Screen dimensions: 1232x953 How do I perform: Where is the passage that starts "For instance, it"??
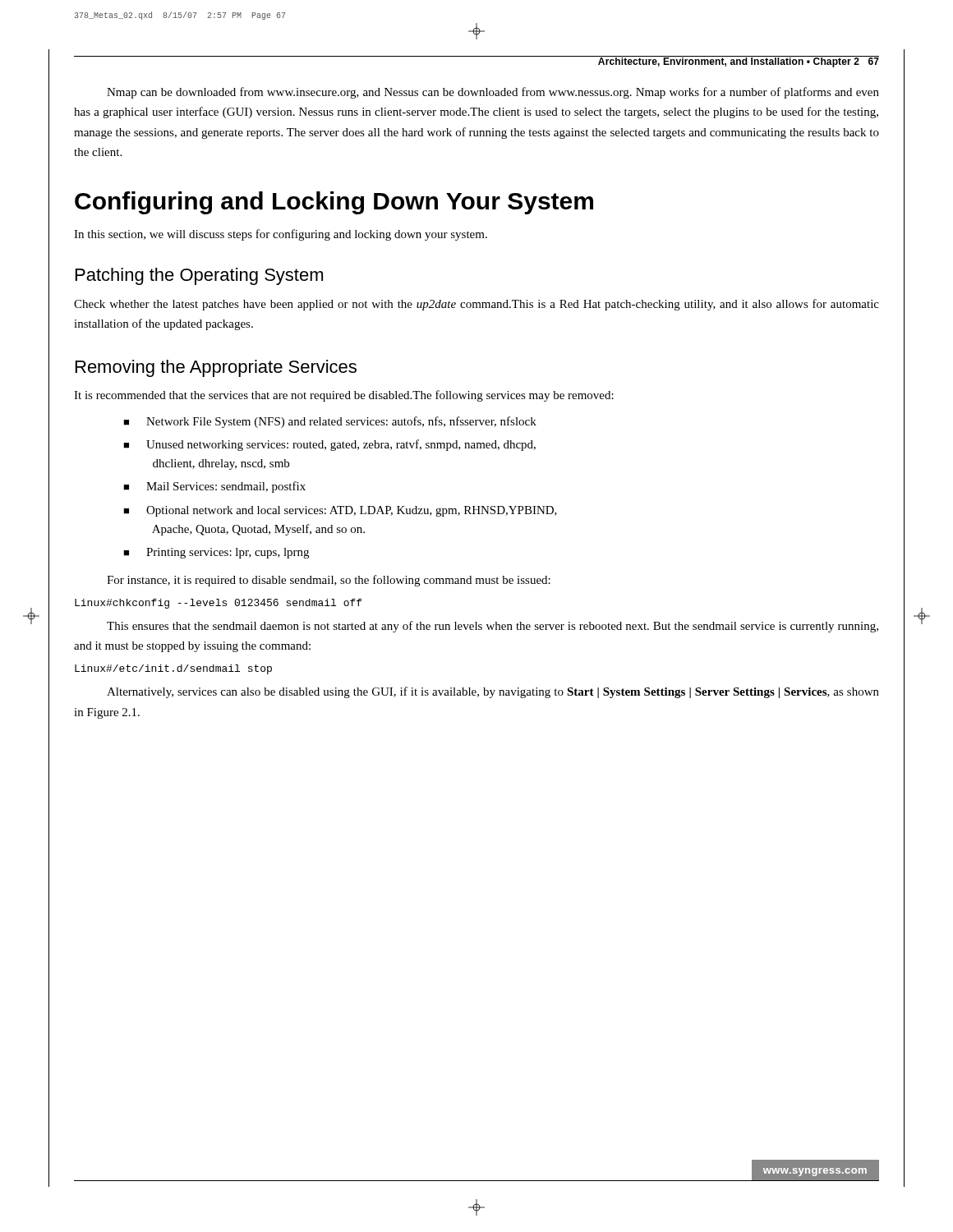tap(476, 580)
